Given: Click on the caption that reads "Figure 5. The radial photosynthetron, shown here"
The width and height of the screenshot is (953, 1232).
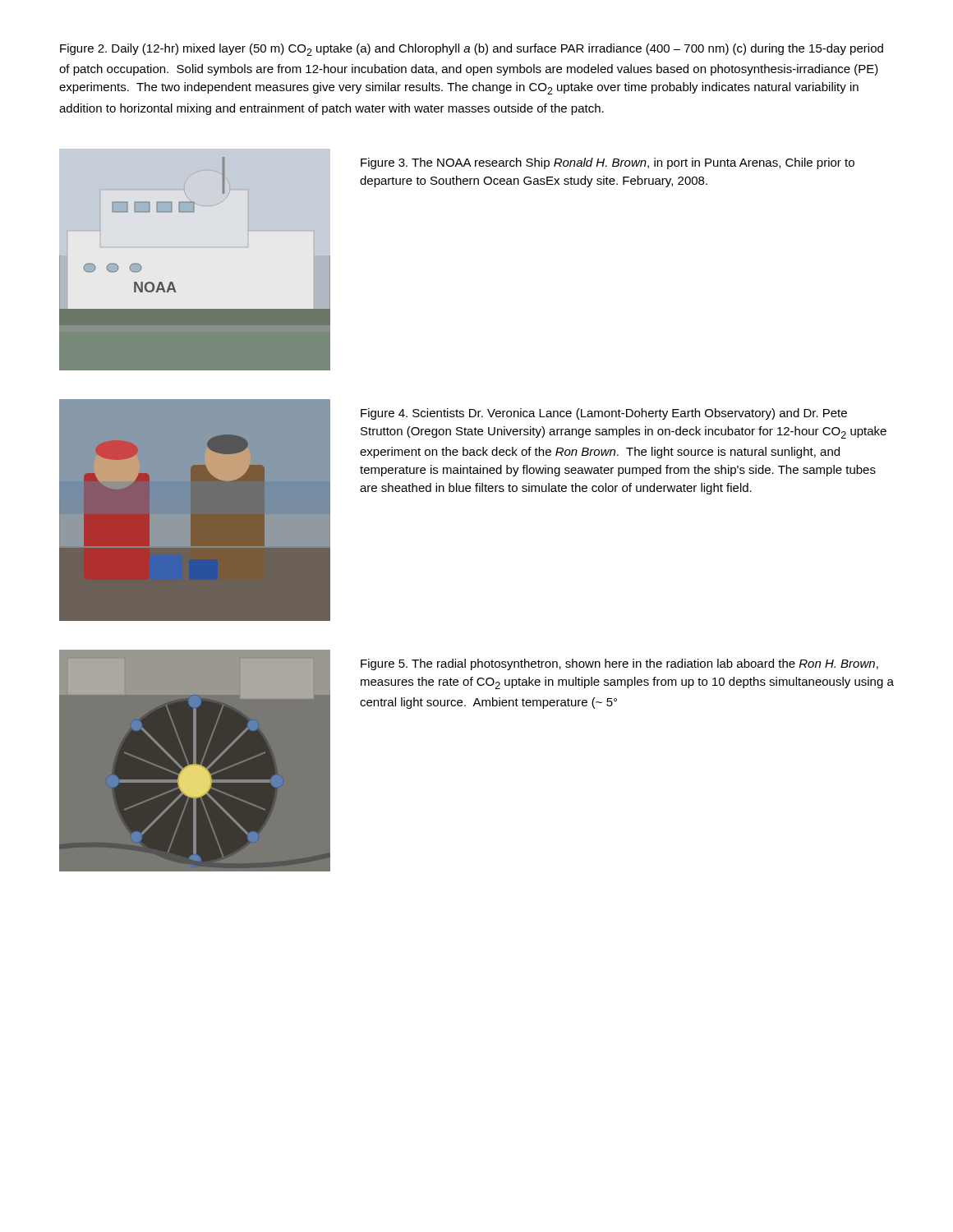Looking at the screenshot, I should pos(627,683).
